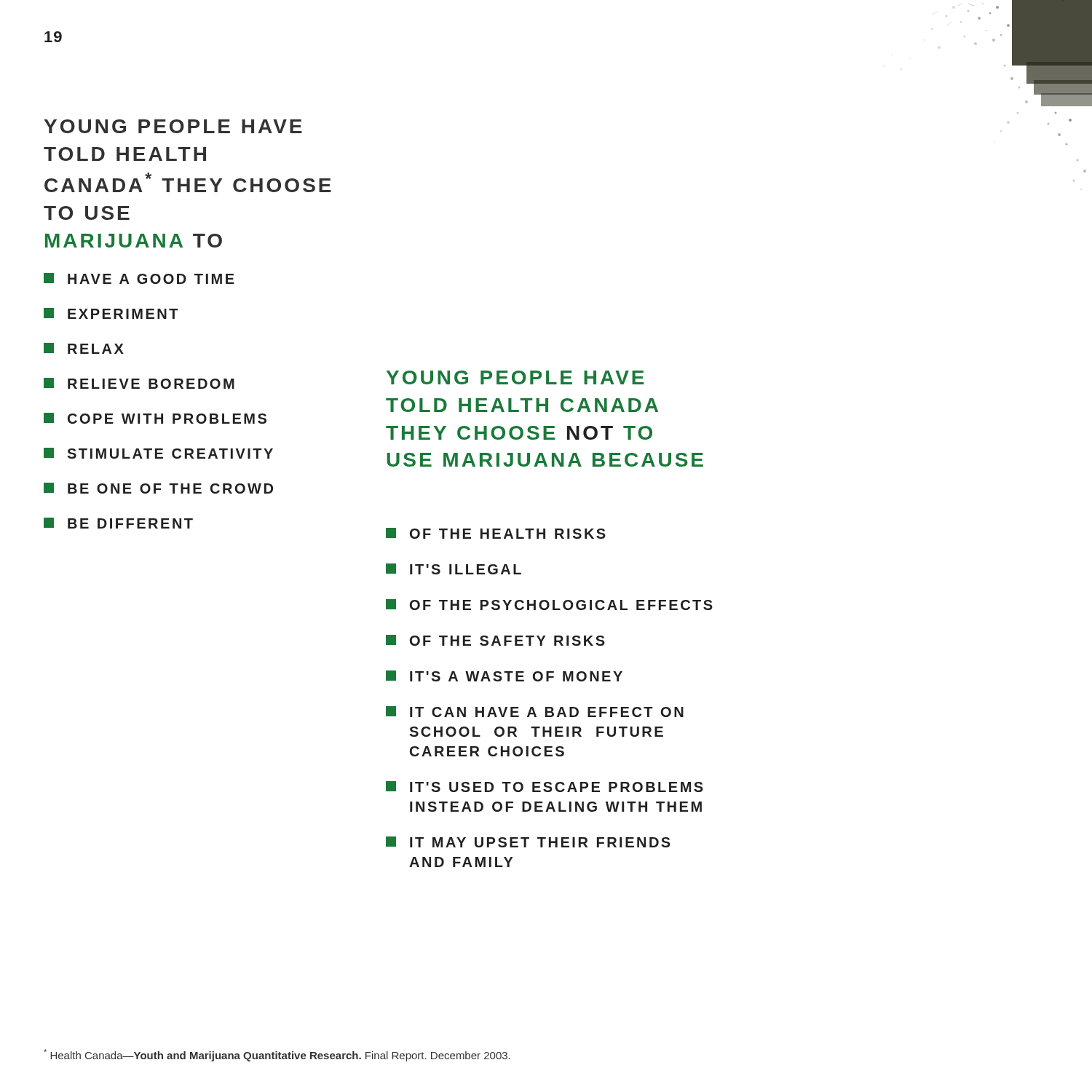
Task: Select the list item that says "STIMULATE CREATIVITY"
Action: pyautogui.click(x=159, y=454)
